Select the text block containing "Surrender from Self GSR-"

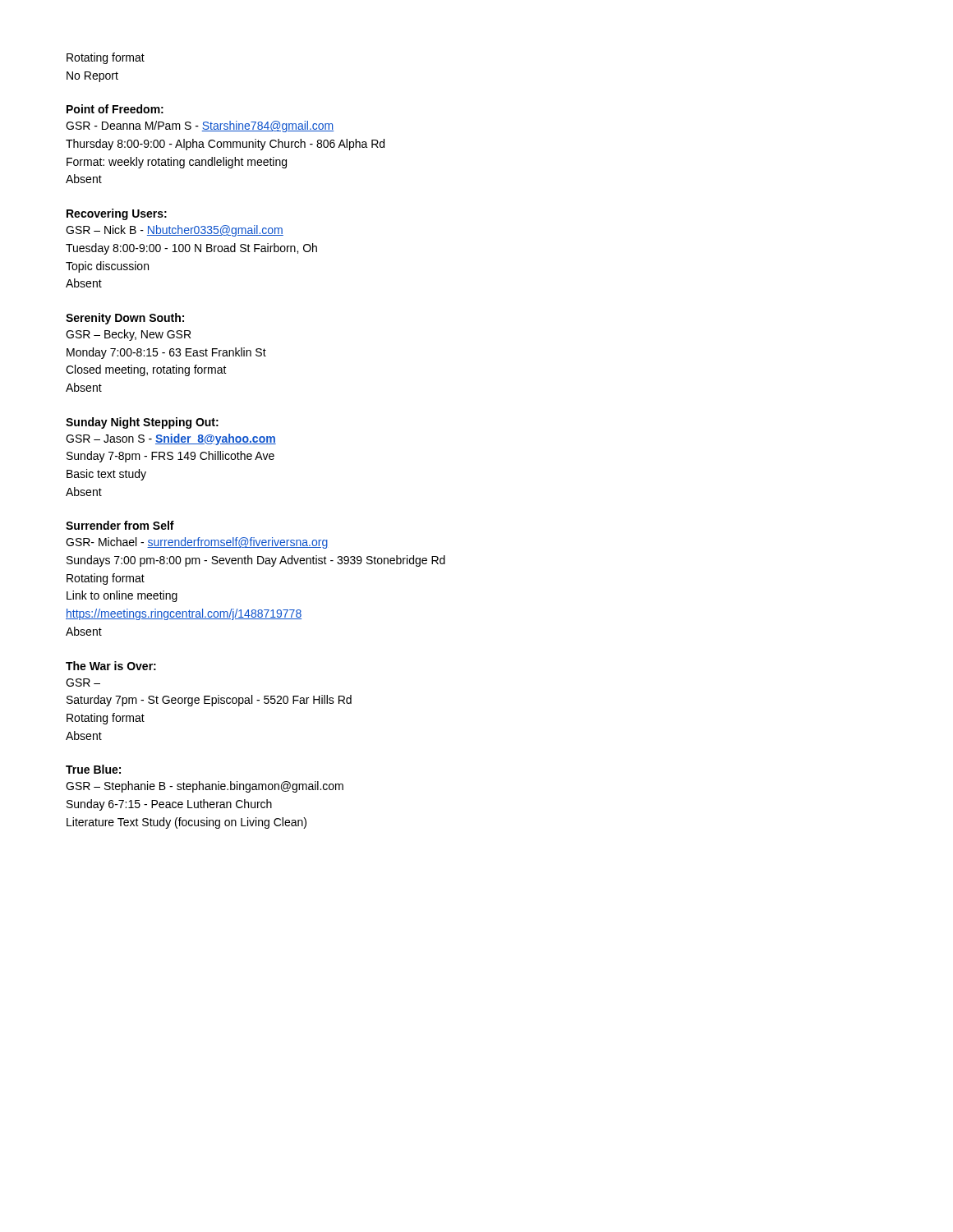pos(120,525)
